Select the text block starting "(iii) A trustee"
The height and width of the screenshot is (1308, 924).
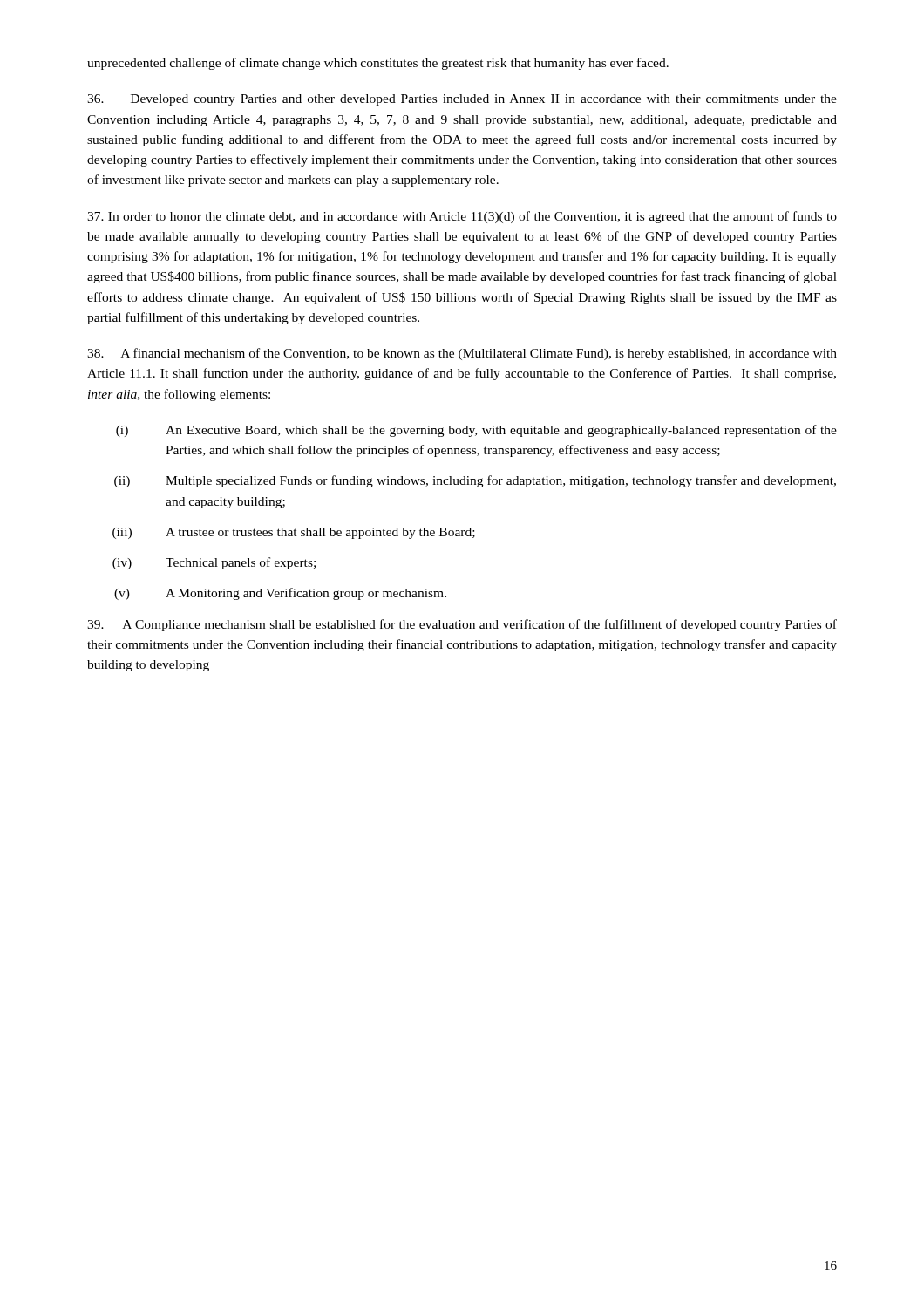462,531
